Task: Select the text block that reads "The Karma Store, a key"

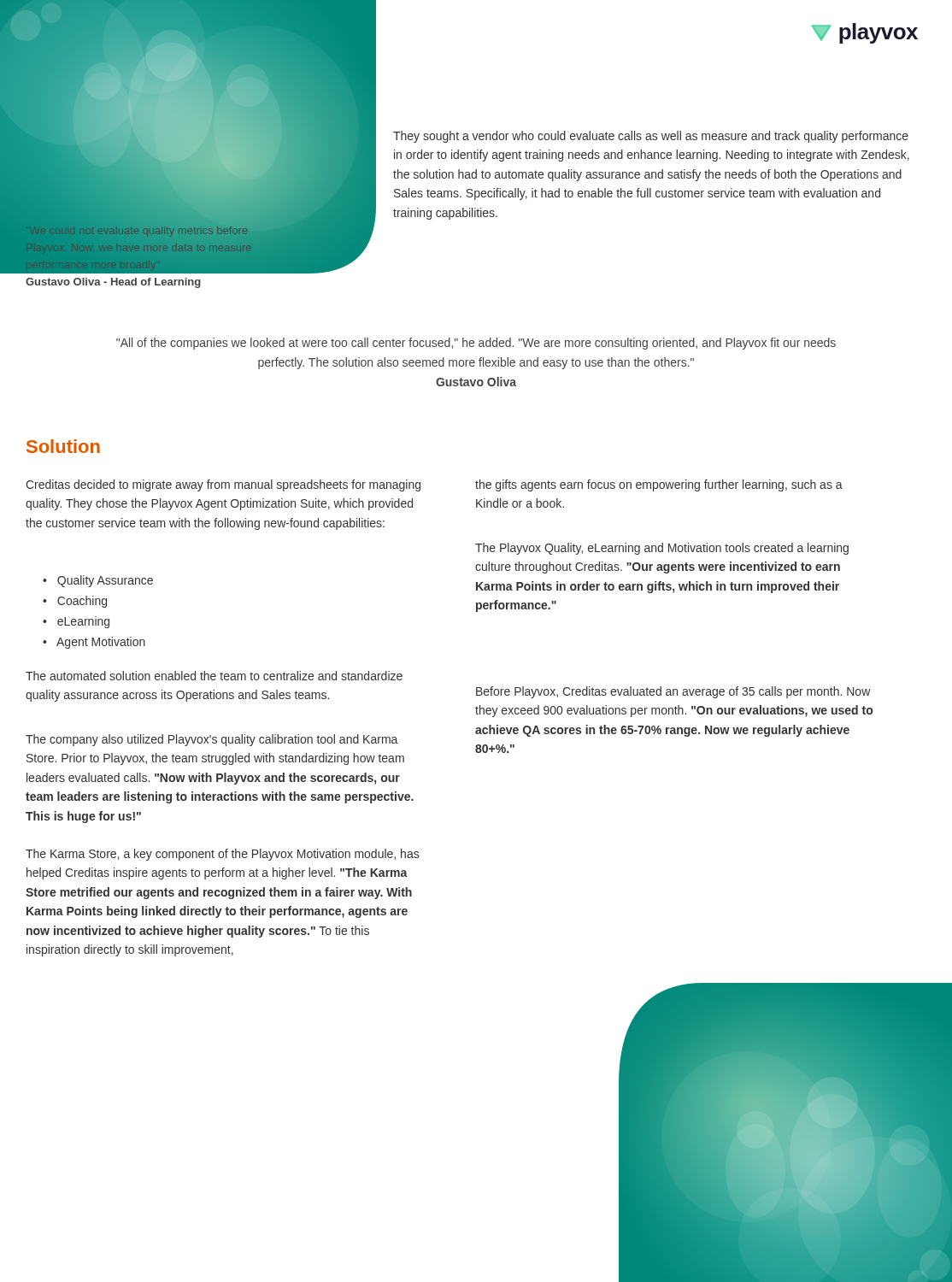Action: (222, 902)
